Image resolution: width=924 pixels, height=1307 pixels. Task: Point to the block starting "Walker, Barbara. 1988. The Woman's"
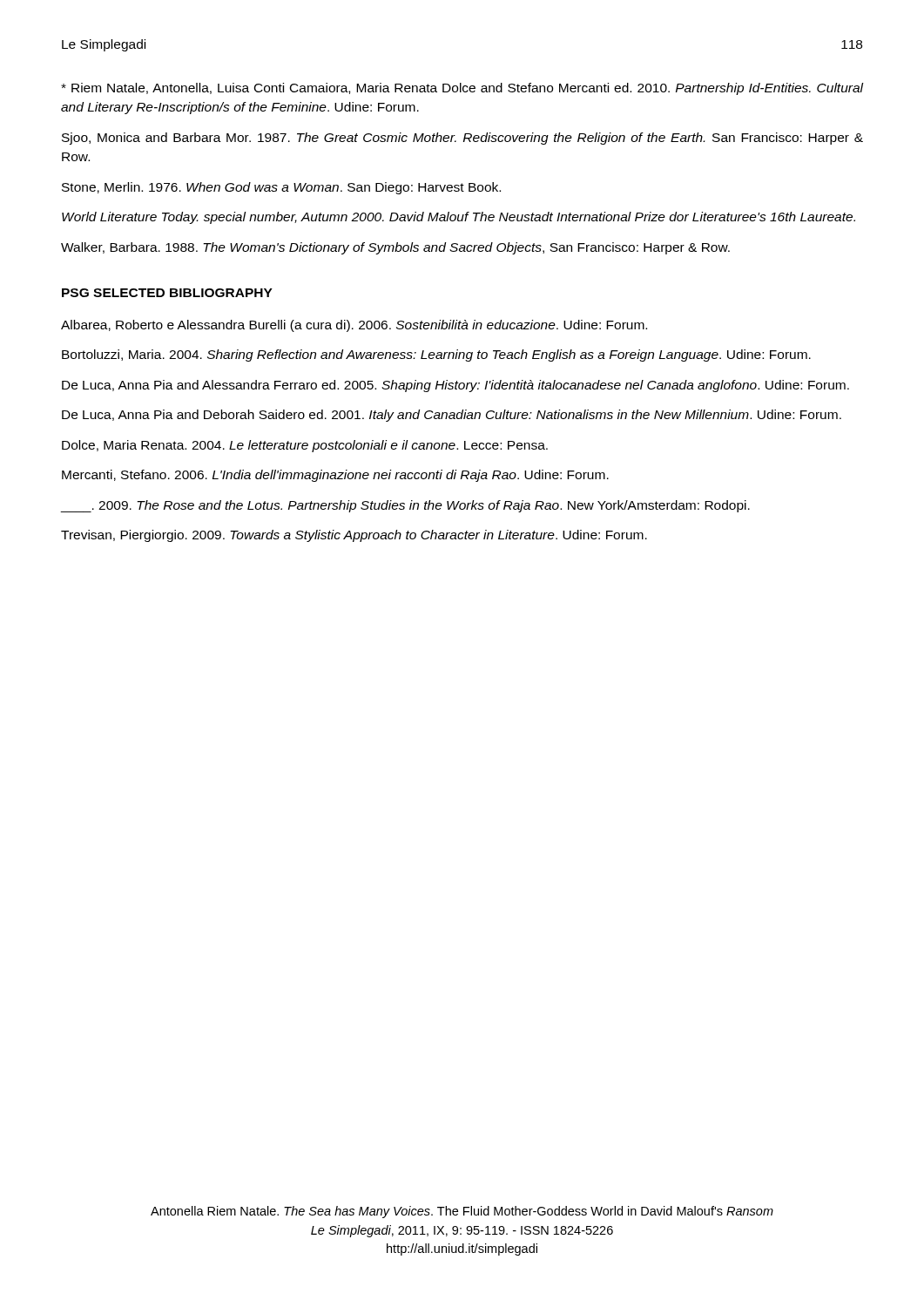[396, 247]
